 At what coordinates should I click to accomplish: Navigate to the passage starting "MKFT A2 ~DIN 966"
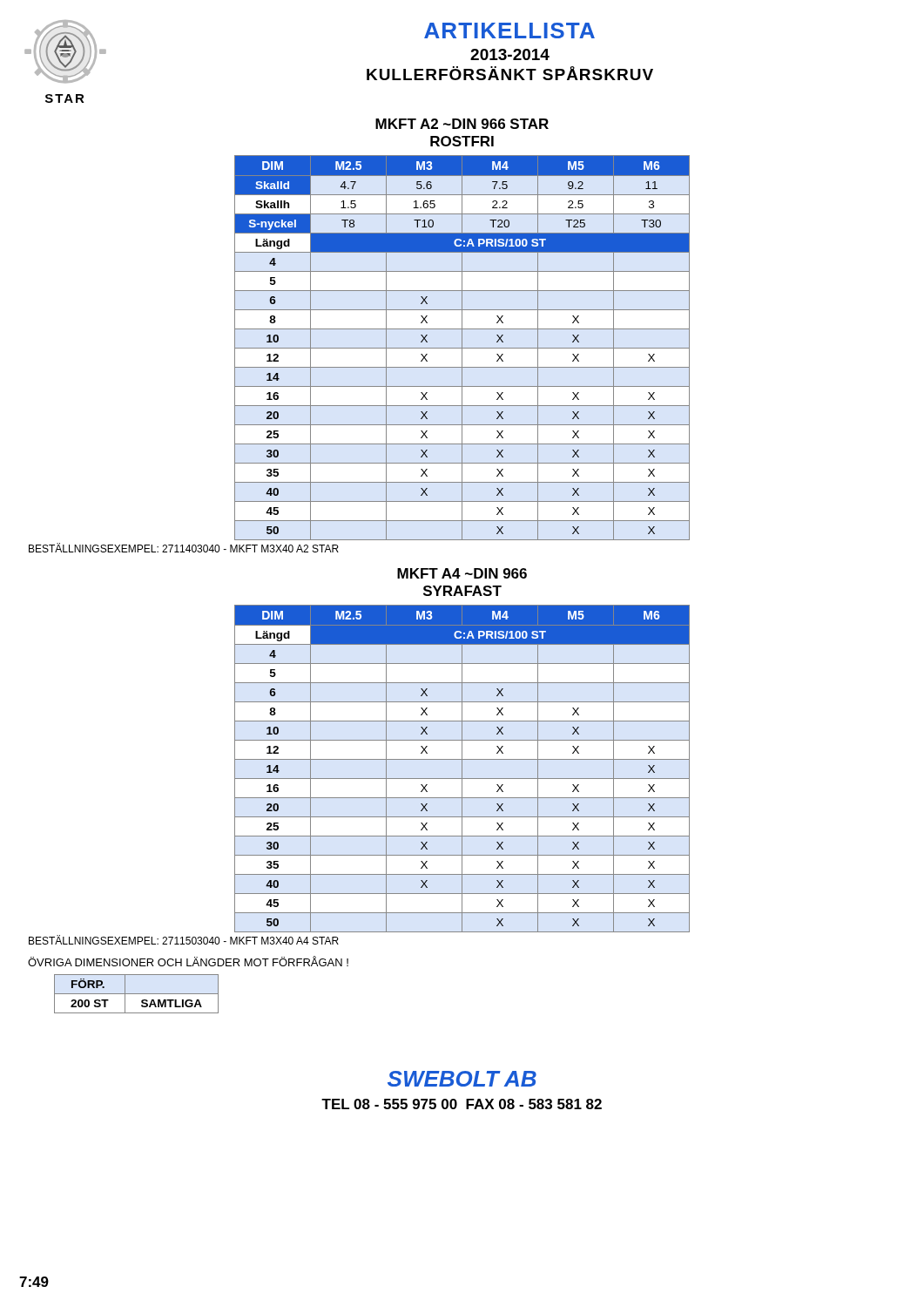point(462,124)
